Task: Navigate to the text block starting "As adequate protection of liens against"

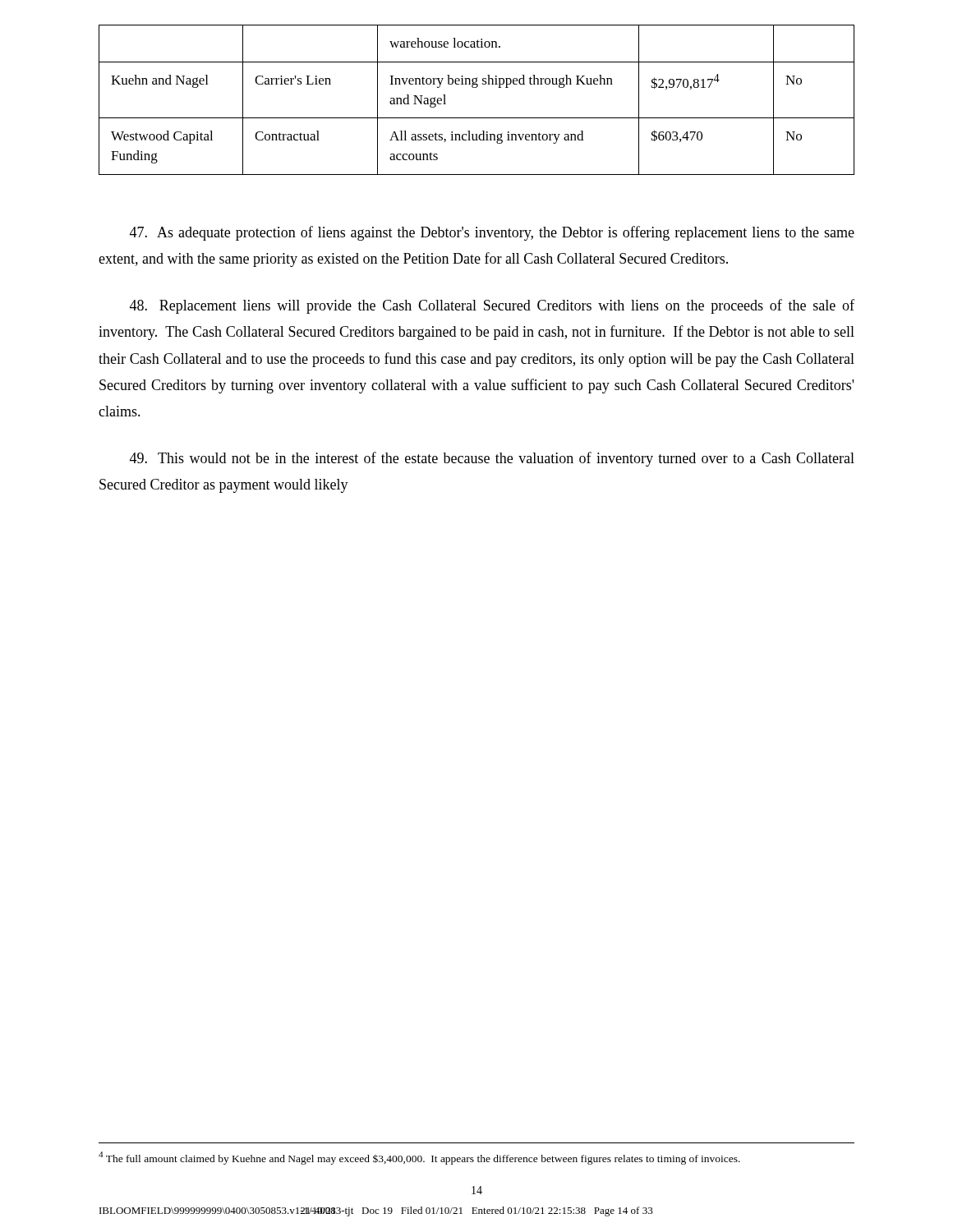Action: click(x=476, y=243)
